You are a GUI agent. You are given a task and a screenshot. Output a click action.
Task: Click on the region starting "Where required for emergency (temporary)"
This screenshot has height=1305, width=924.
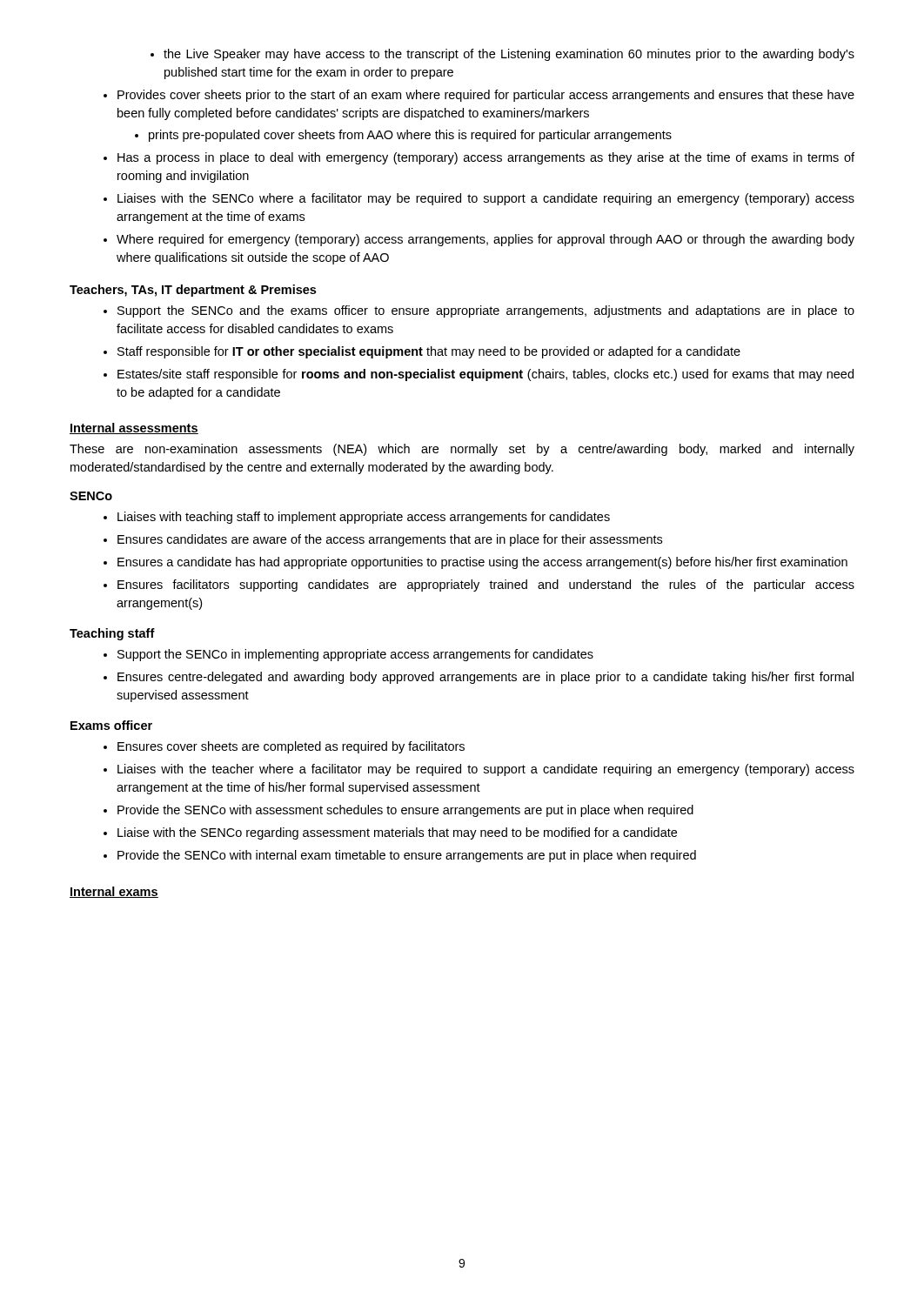[x=486, y=249]
